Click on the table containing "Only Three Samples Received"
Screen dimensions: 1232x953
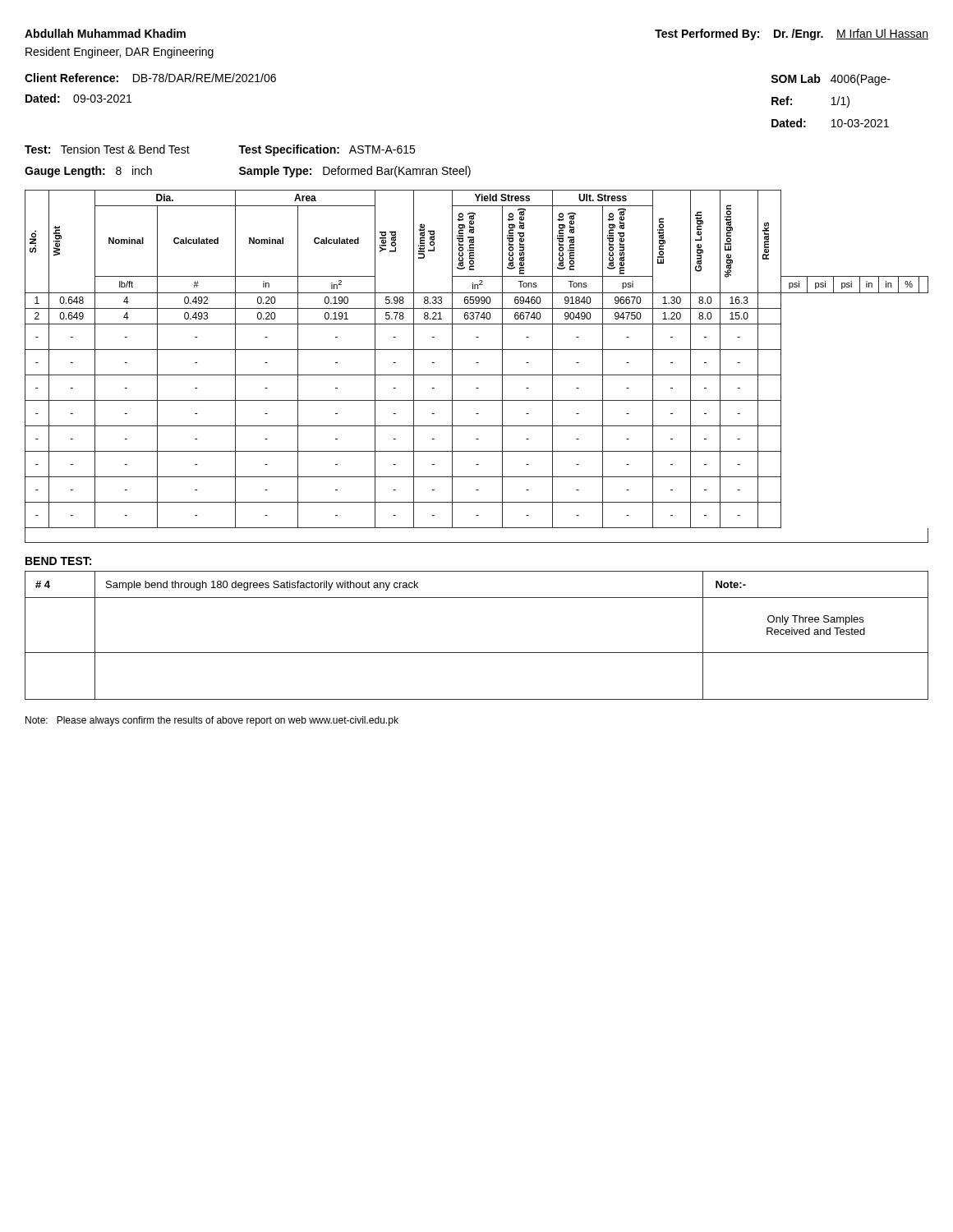(x=476, y=635)
